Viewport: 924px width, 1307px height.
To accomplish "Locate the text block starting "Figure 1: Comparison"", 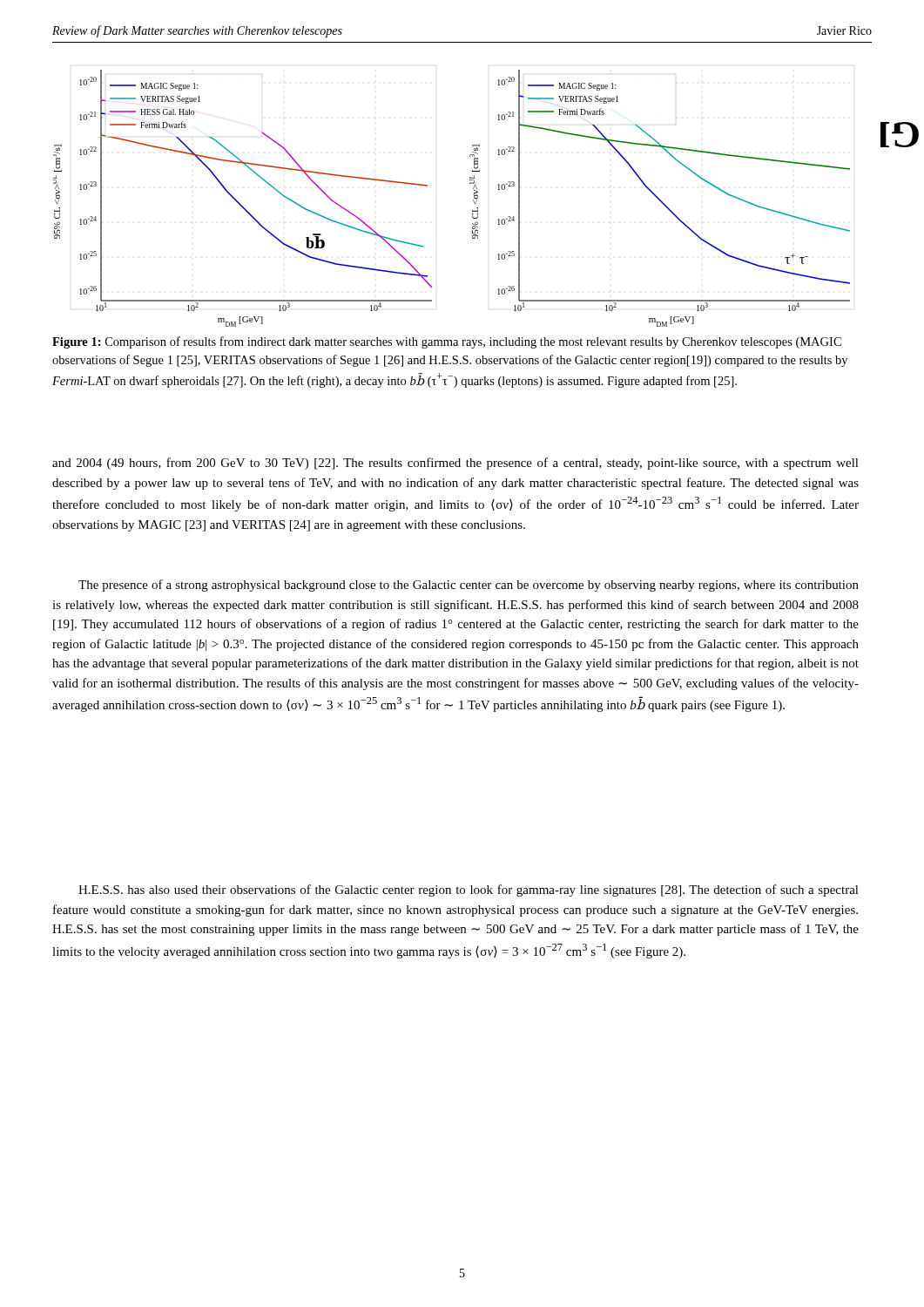I will pyautogui.click(x=450, y=361).
